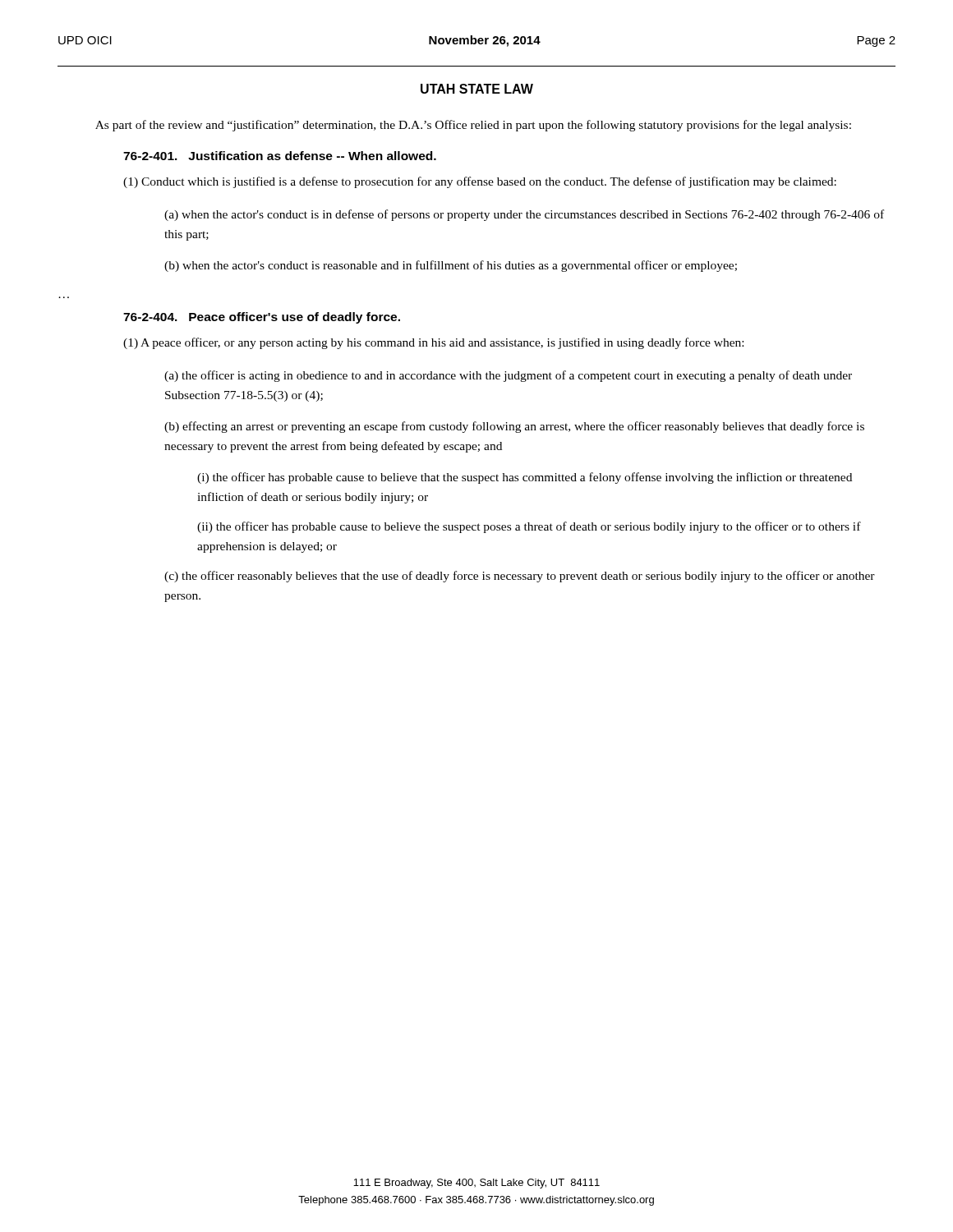Click on the text block starting "UTAH STATE LAW"
The height and width of the screenshot is (1232, 953).
point(476,89)
